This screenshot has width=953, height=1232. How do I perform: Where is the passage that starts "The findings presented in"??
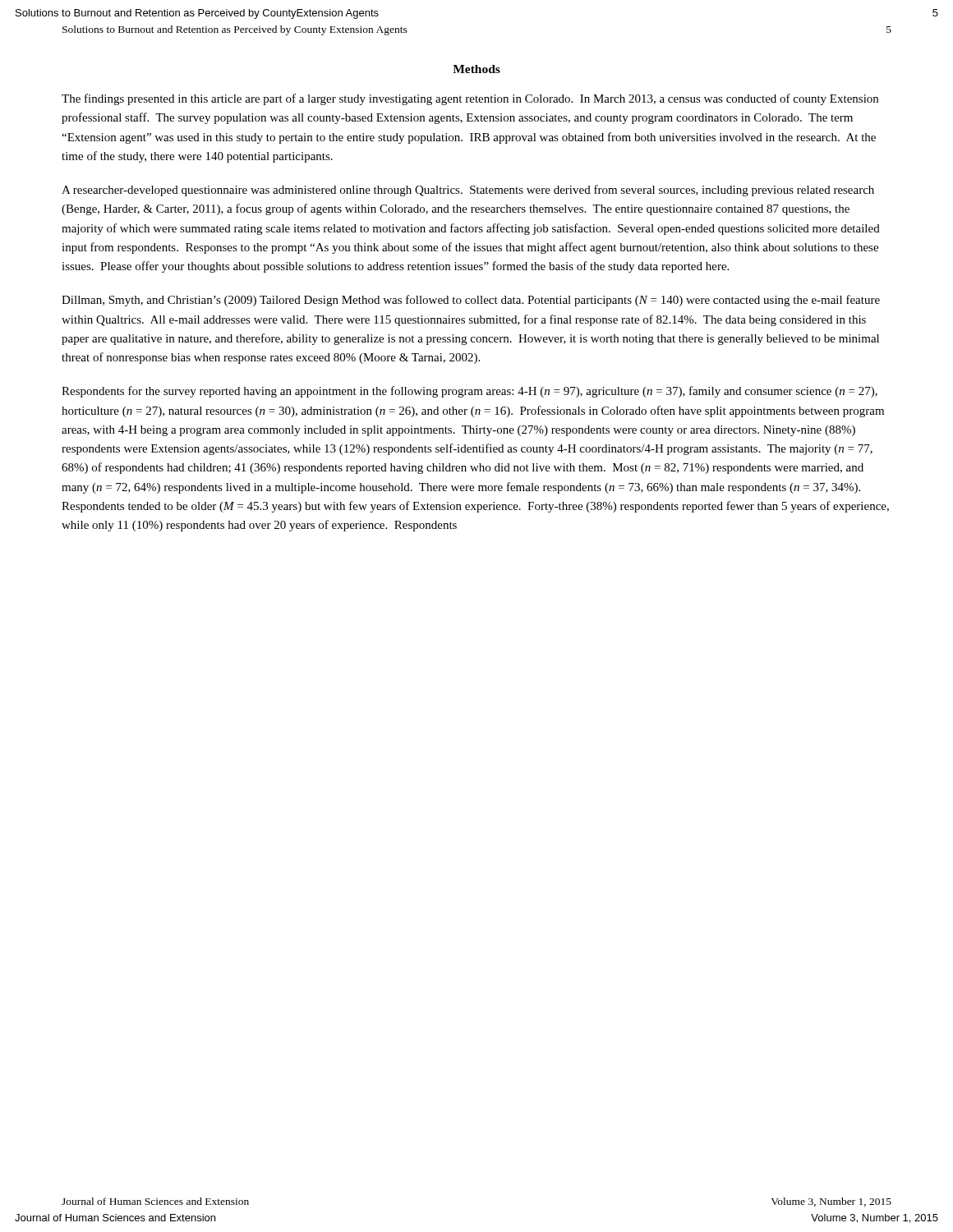pos(470,127)
